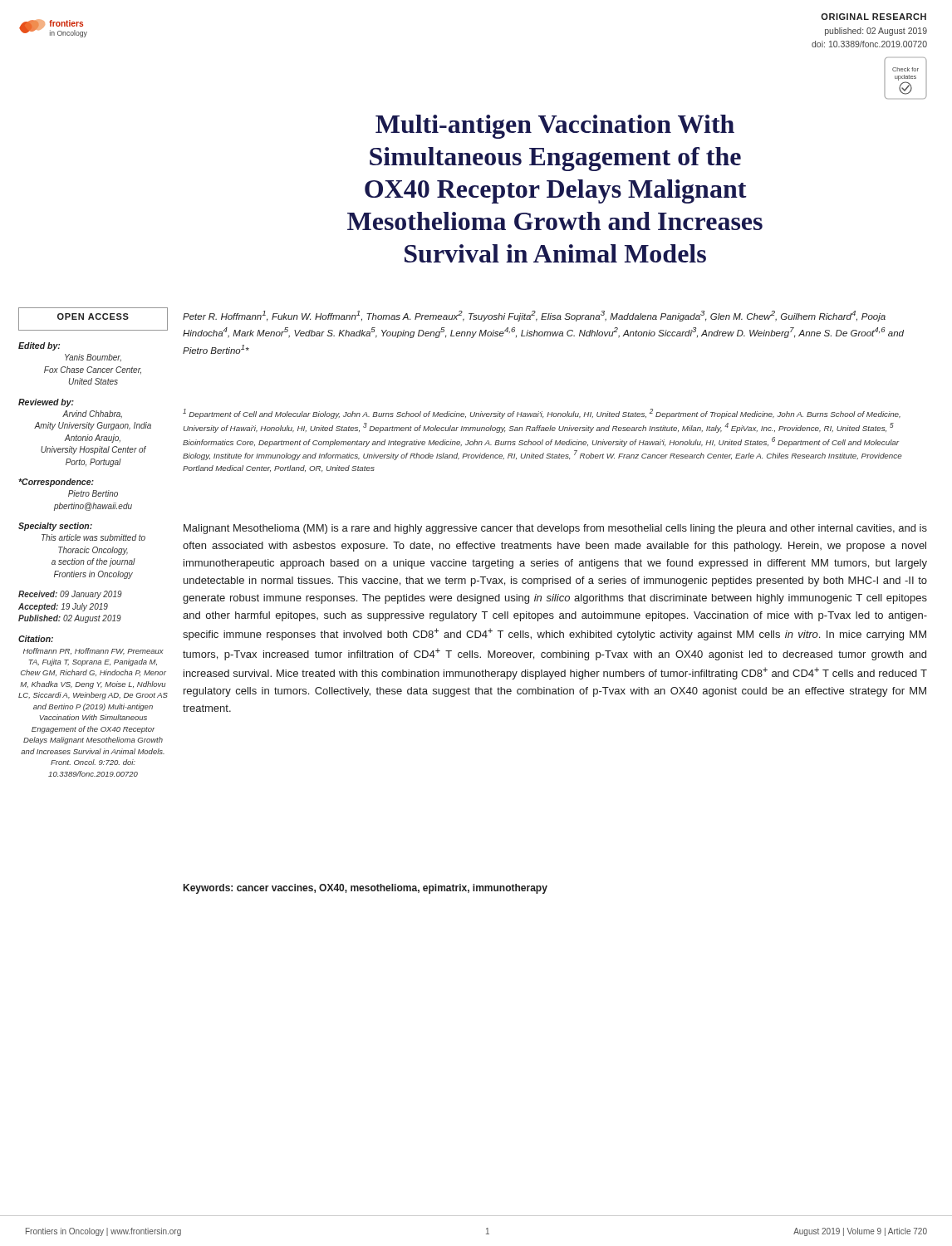Select the region starting "Reviewed by: Arvind"
This screenshot has height=1246, width=952.
(93, 433)
